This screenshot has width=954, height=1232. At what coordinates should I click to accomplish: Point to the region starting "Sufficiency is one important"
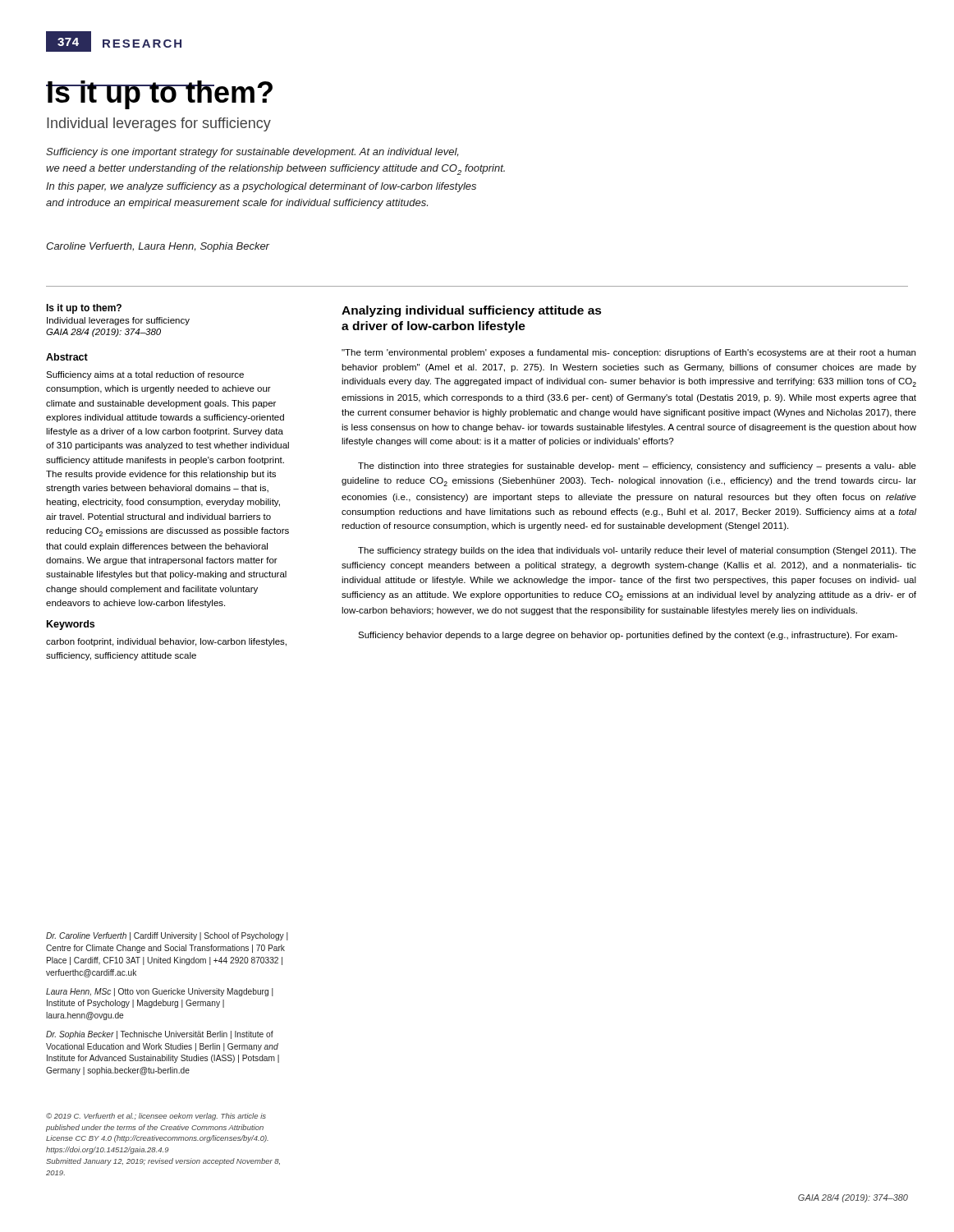click(309, 177)
